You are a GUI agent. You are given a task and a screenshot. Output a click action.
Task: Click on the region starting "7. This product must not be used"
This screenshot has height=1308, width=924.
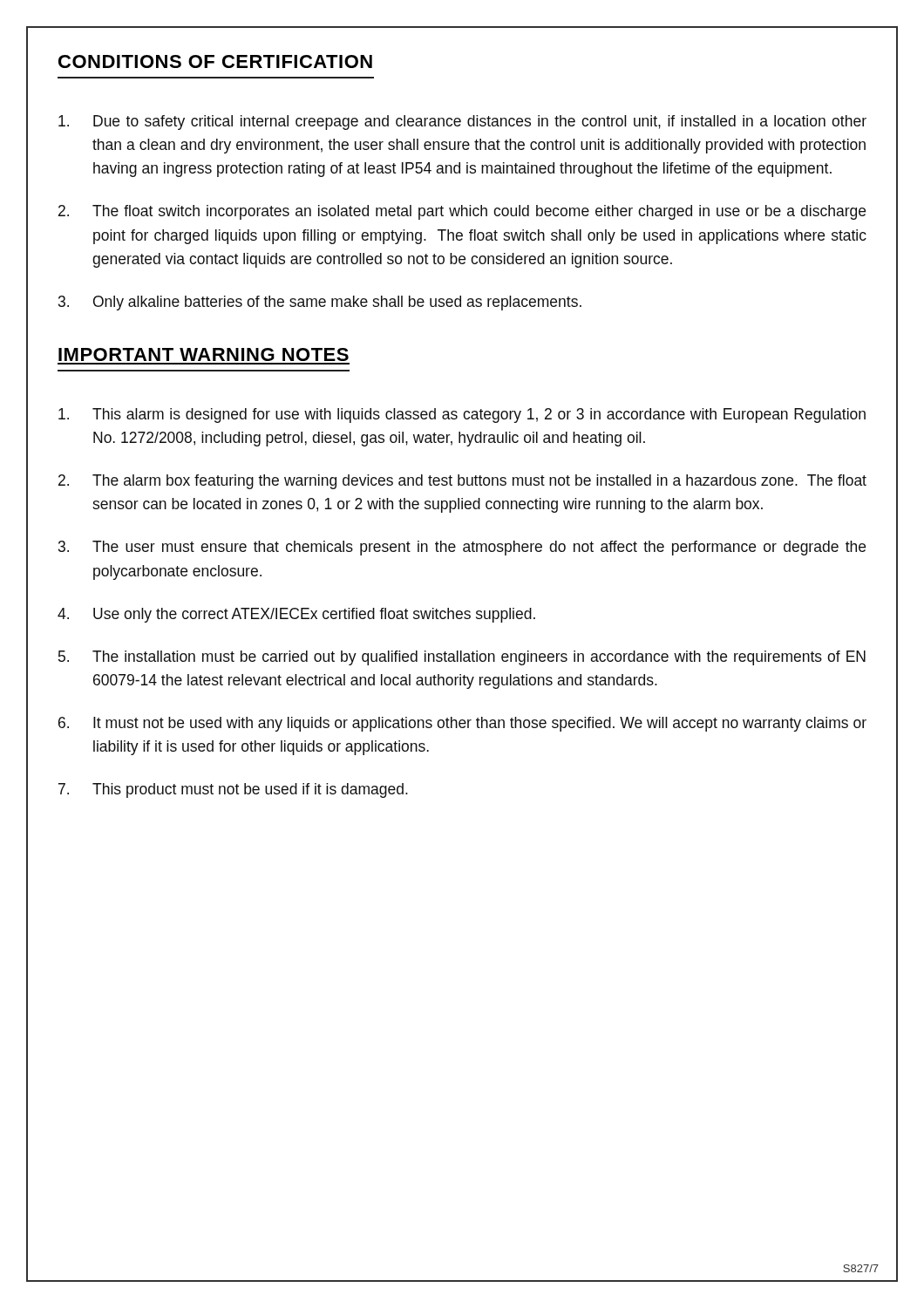(x=233, y=790)
